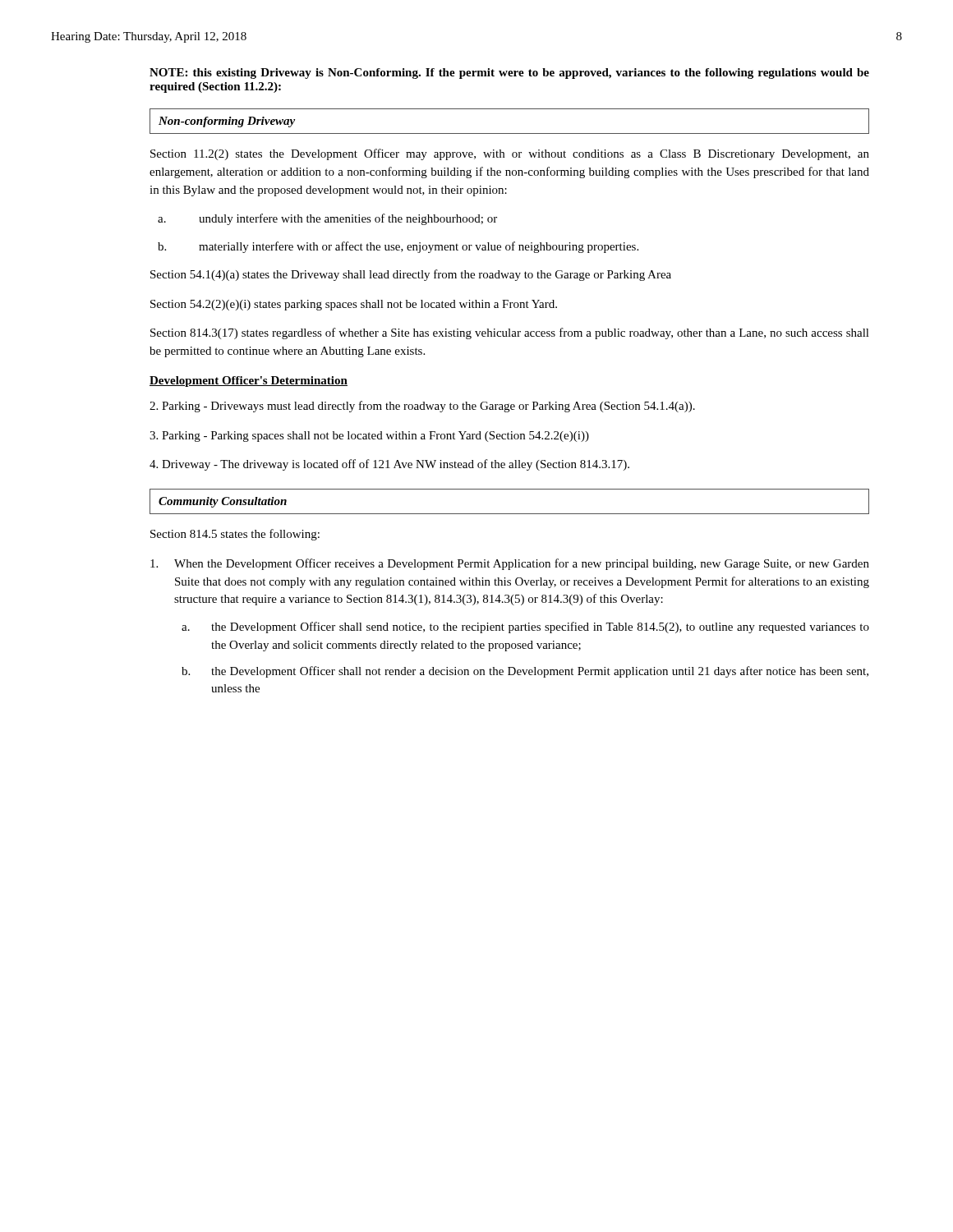
Task: Find the text block containing "NOTE: this existing Driveway"
Action: coord(509,80)
